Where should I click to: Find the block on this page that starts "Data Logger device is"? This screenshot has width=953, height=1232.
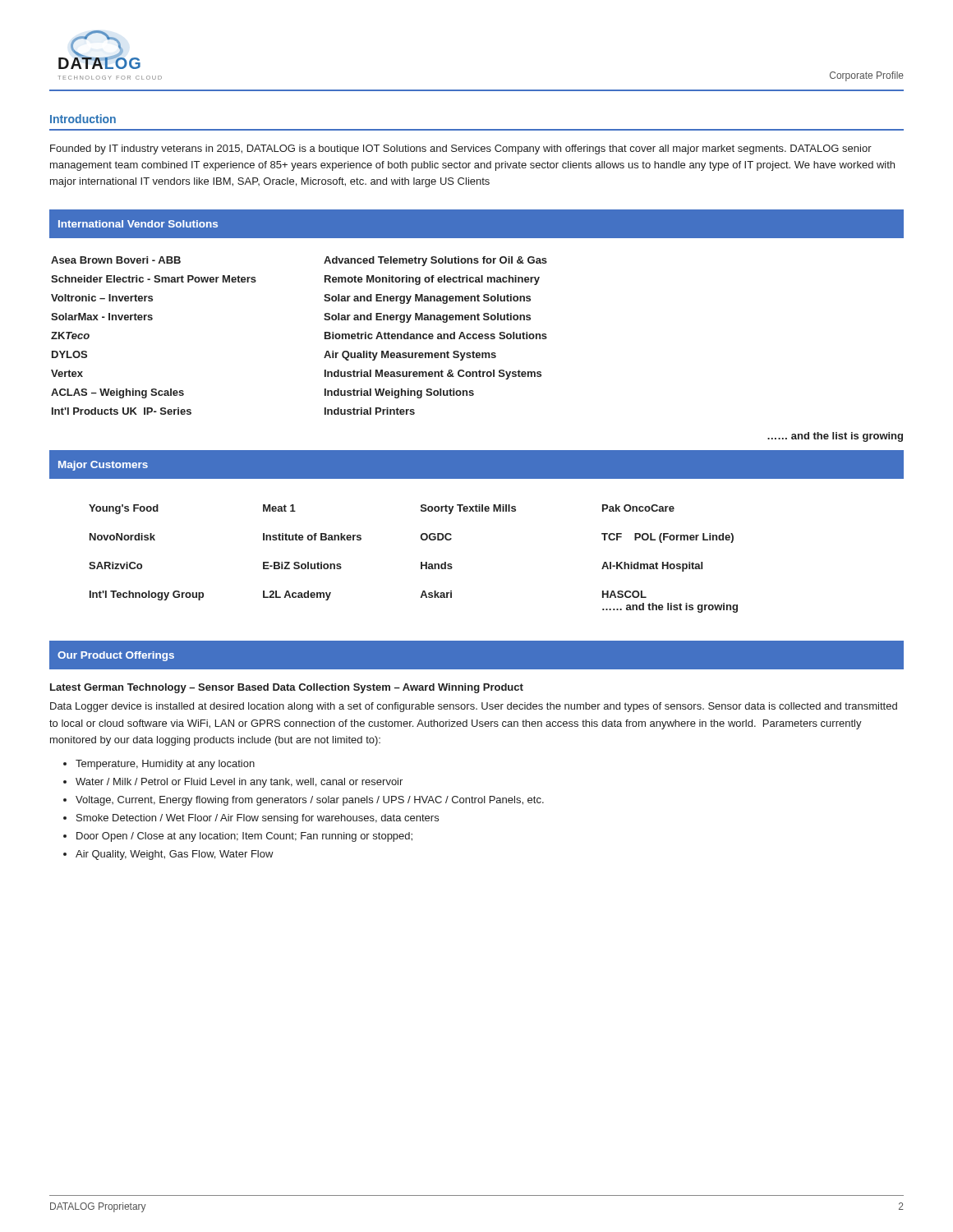[x=473, y=723]
